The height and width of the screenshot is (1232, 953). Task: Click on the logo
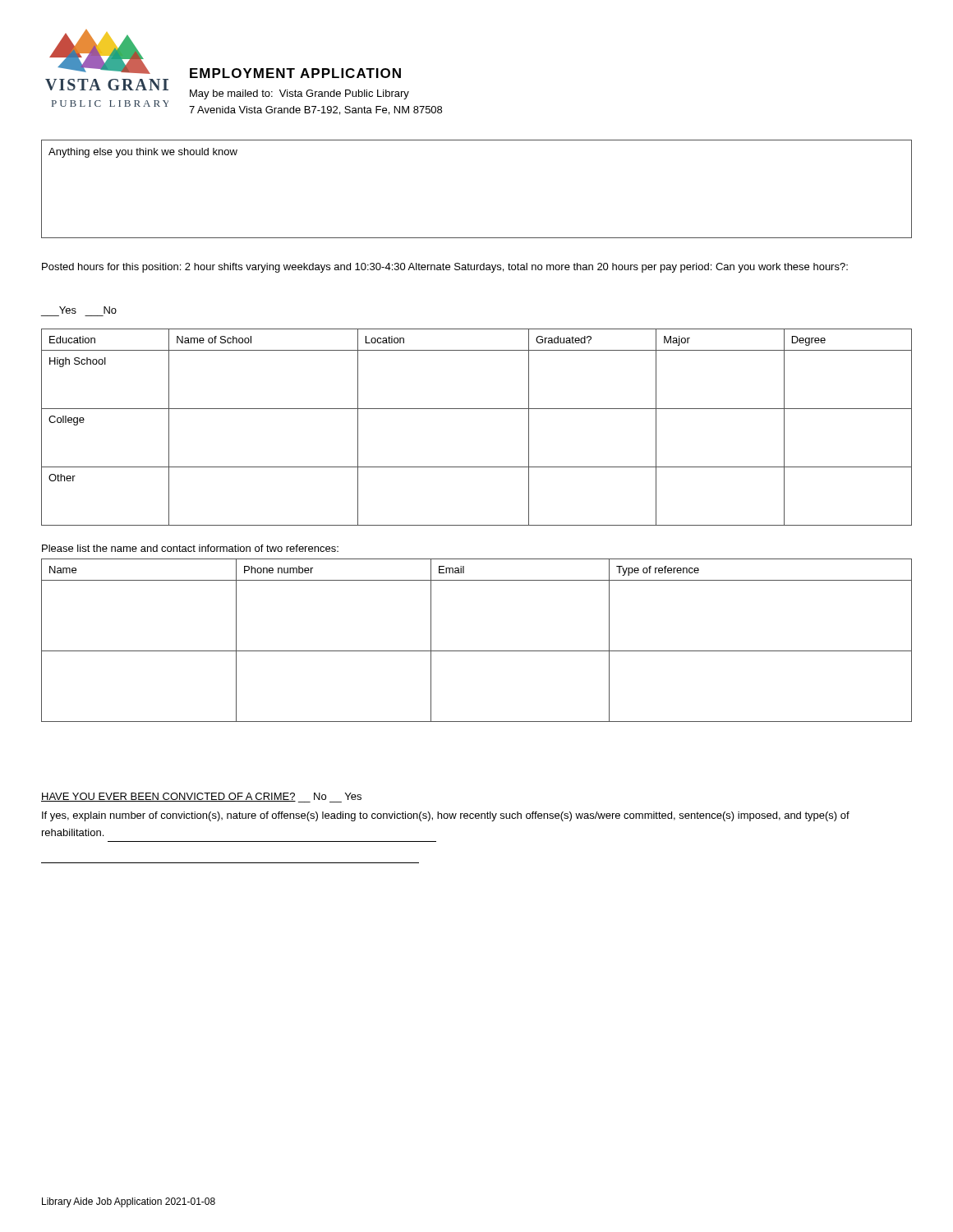click(107, 74)
